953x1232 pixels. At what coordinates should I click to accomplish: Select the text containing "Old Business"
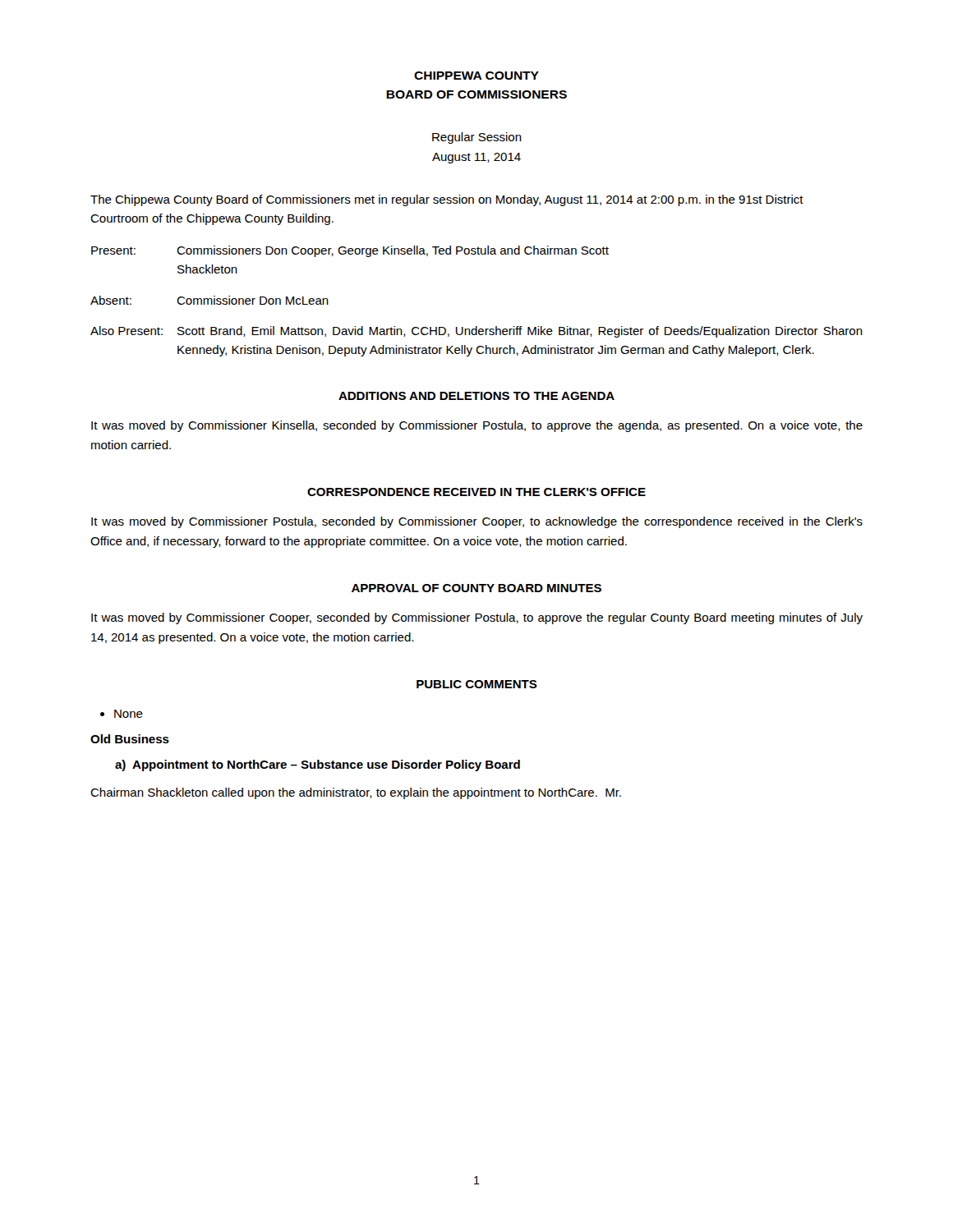point(130,739)
